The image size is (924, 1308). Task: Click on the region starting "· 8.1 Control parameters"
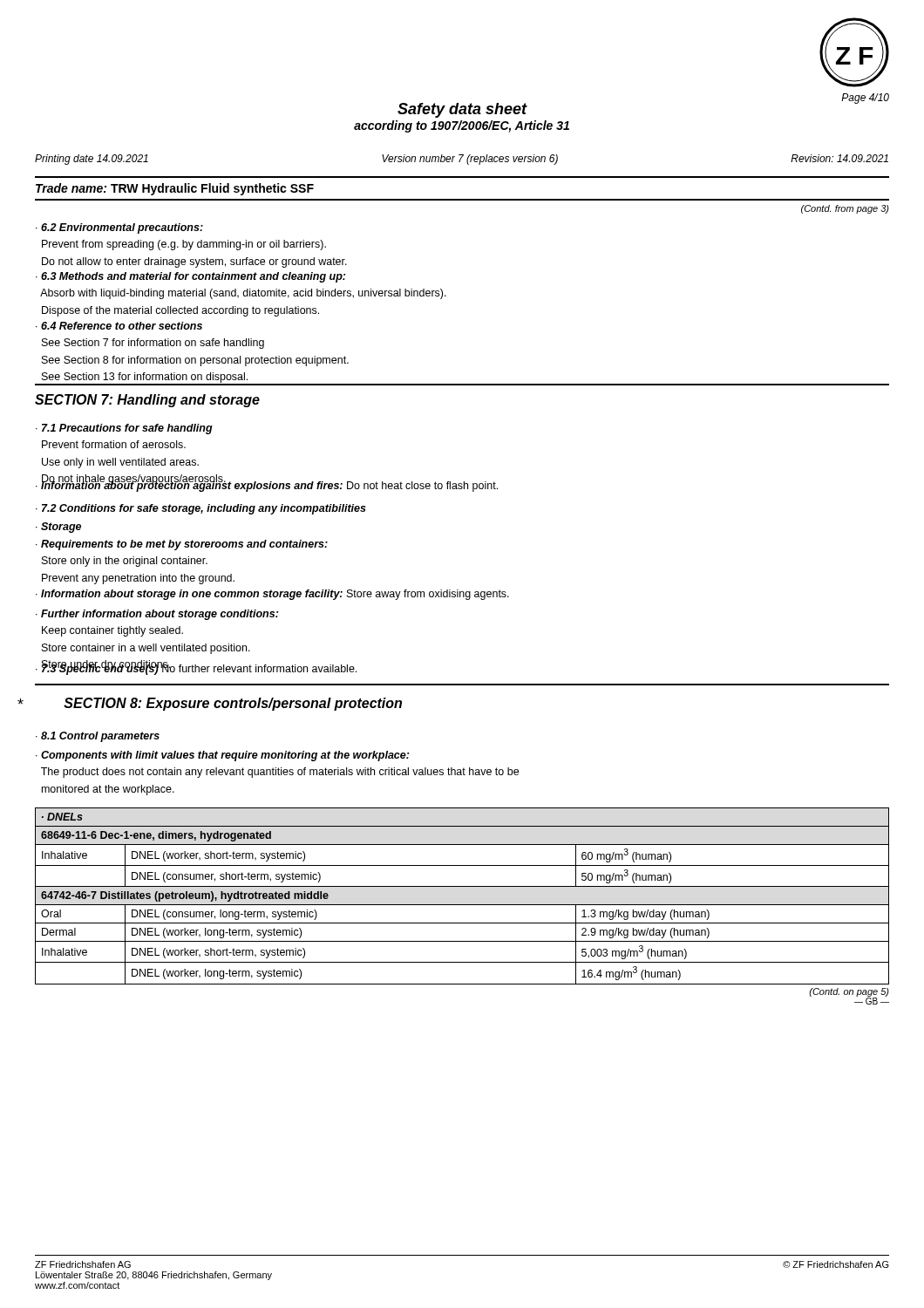click(x=97, y=736)
